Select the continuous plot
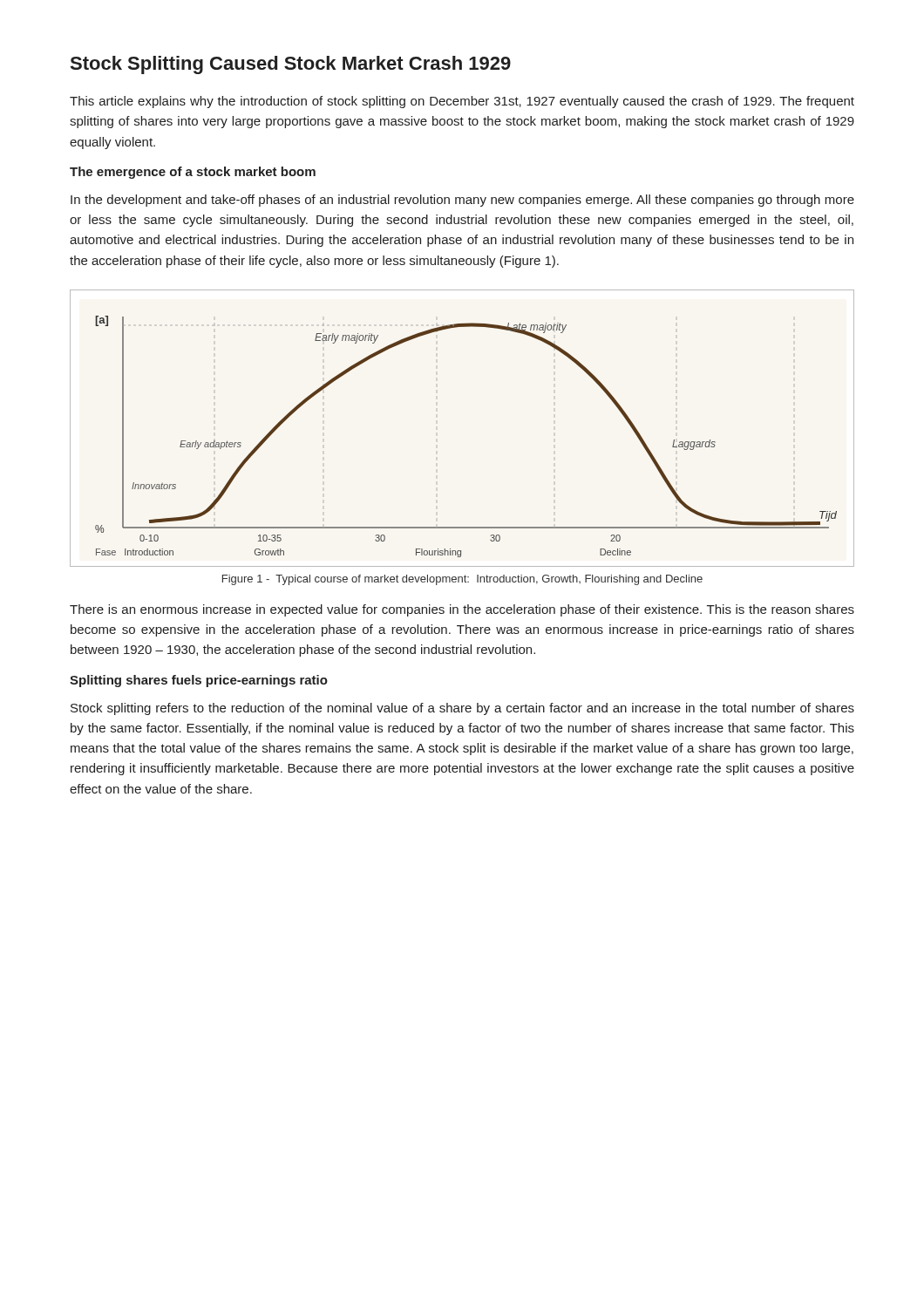Viewport: 924px width, 1308px height. (462, 428)
